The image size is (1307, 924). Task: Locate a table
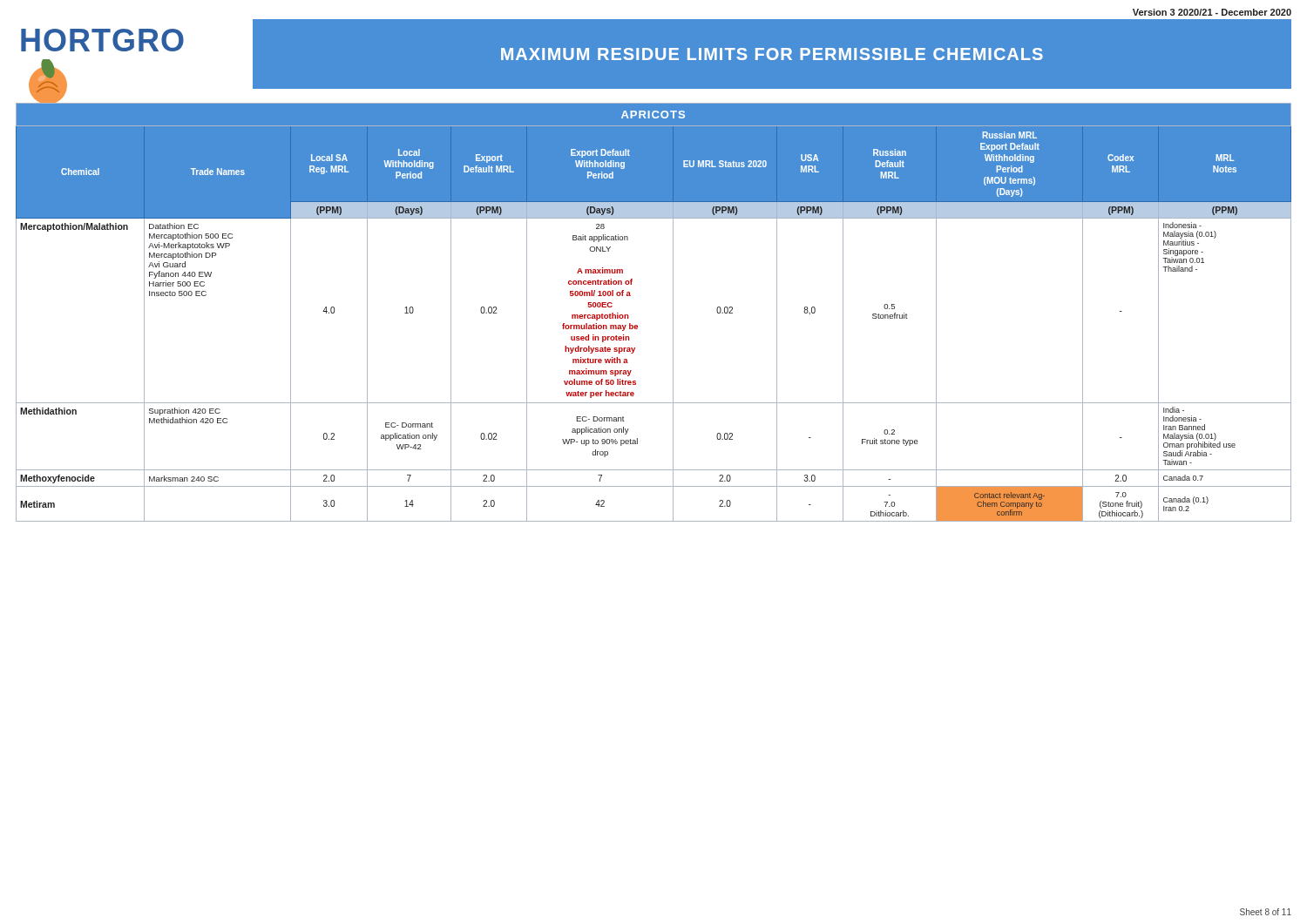pyautogui.click(x=654, y=500)
